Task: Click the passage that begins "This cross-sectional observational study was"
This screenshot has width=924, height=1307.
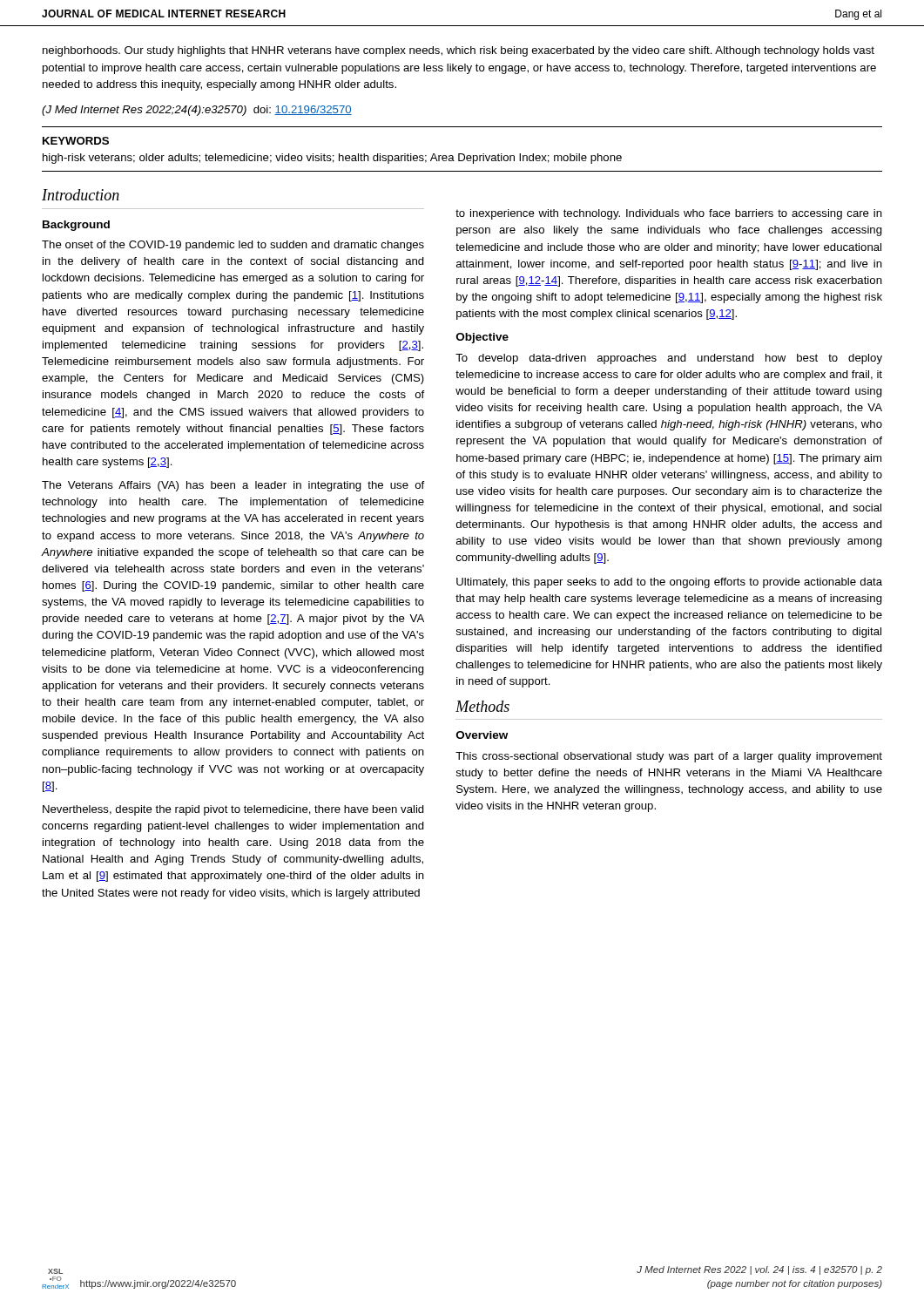Action: [x=669, y=780]
